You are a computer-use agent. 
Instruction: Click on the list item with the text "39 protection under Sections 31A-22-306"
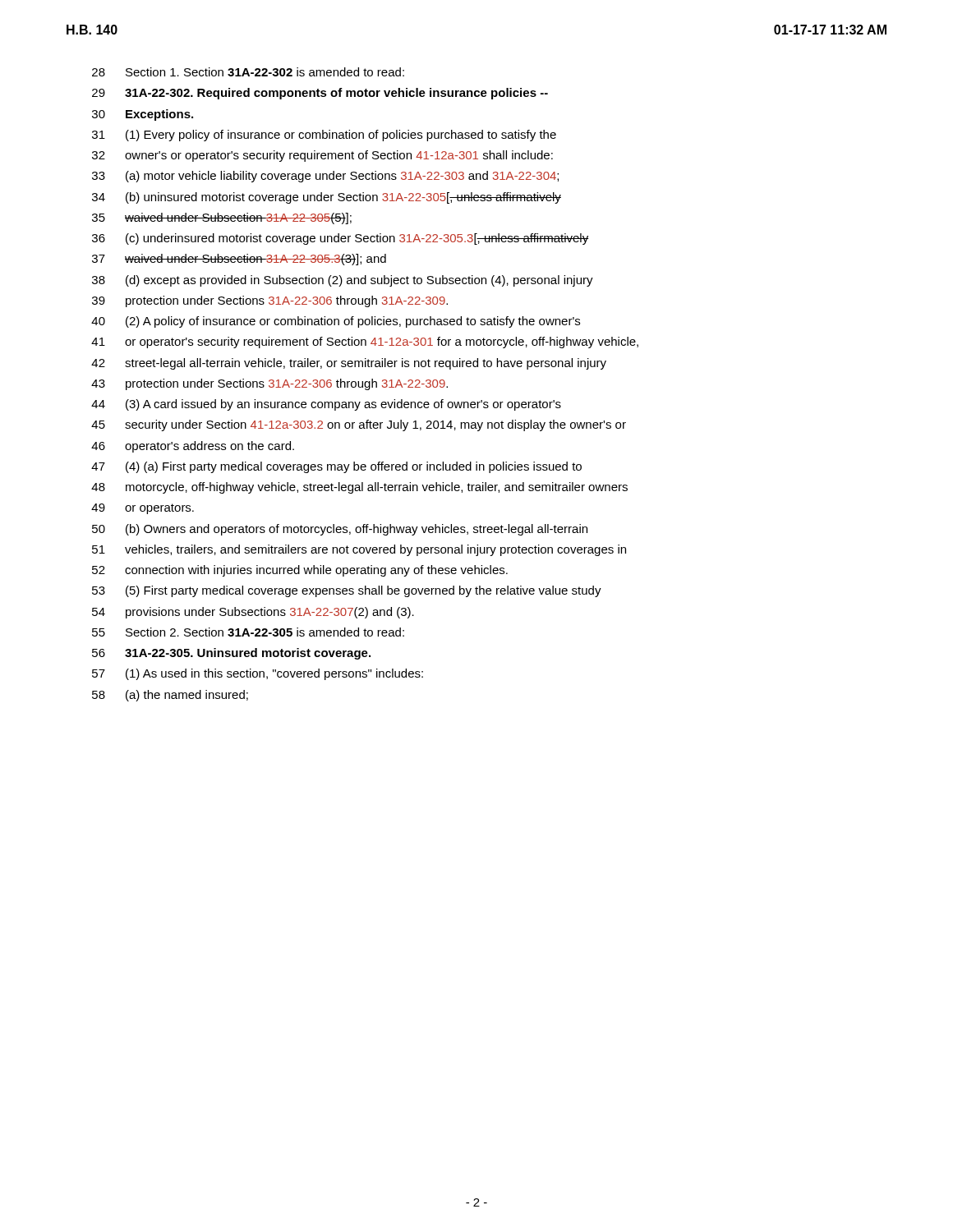[270, 301]
